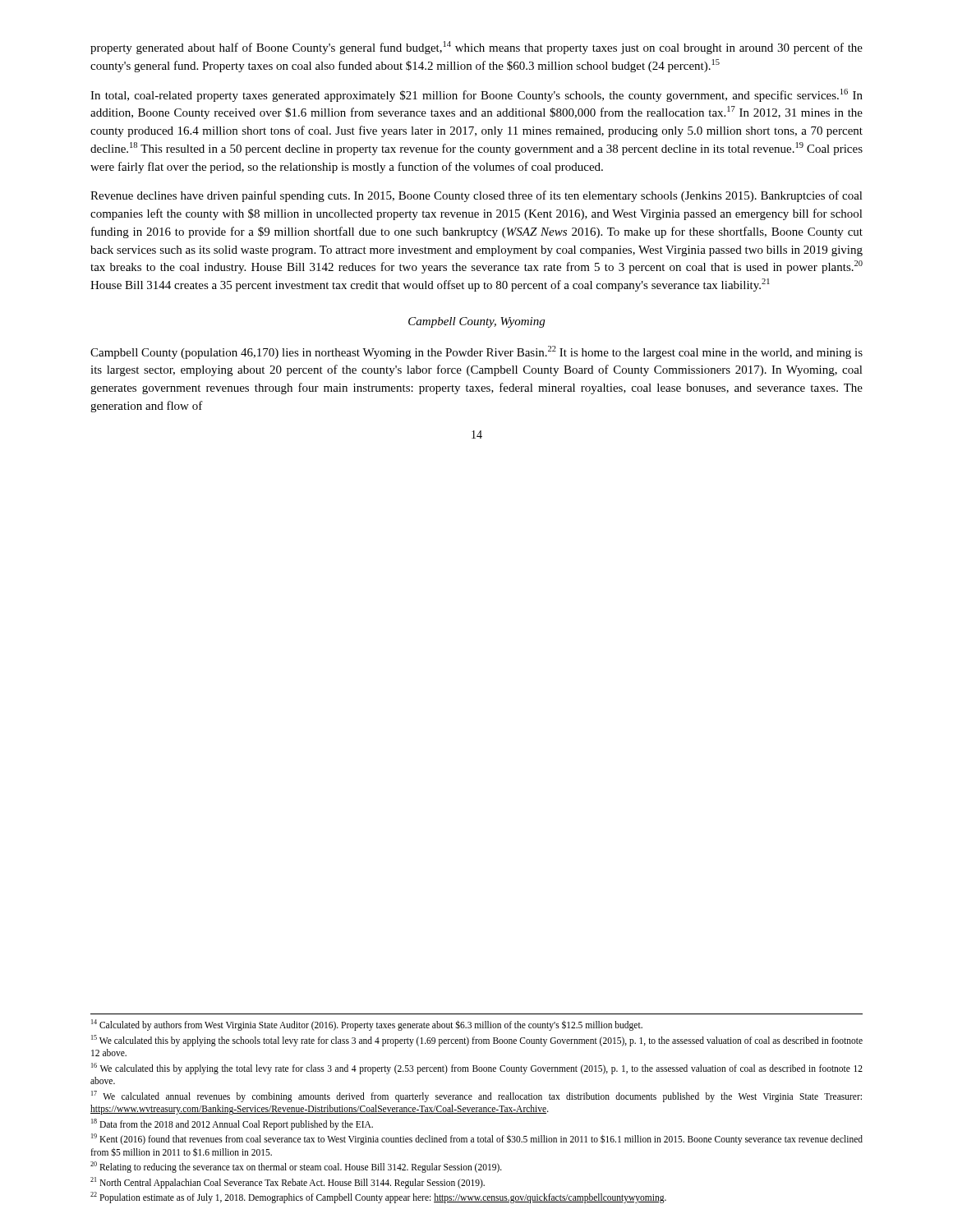The height and width of the screenshot is (1232, 953).
Task: Click on the text block containing "Campbell County (population 46,170) lies"
Action: [476, 378]
